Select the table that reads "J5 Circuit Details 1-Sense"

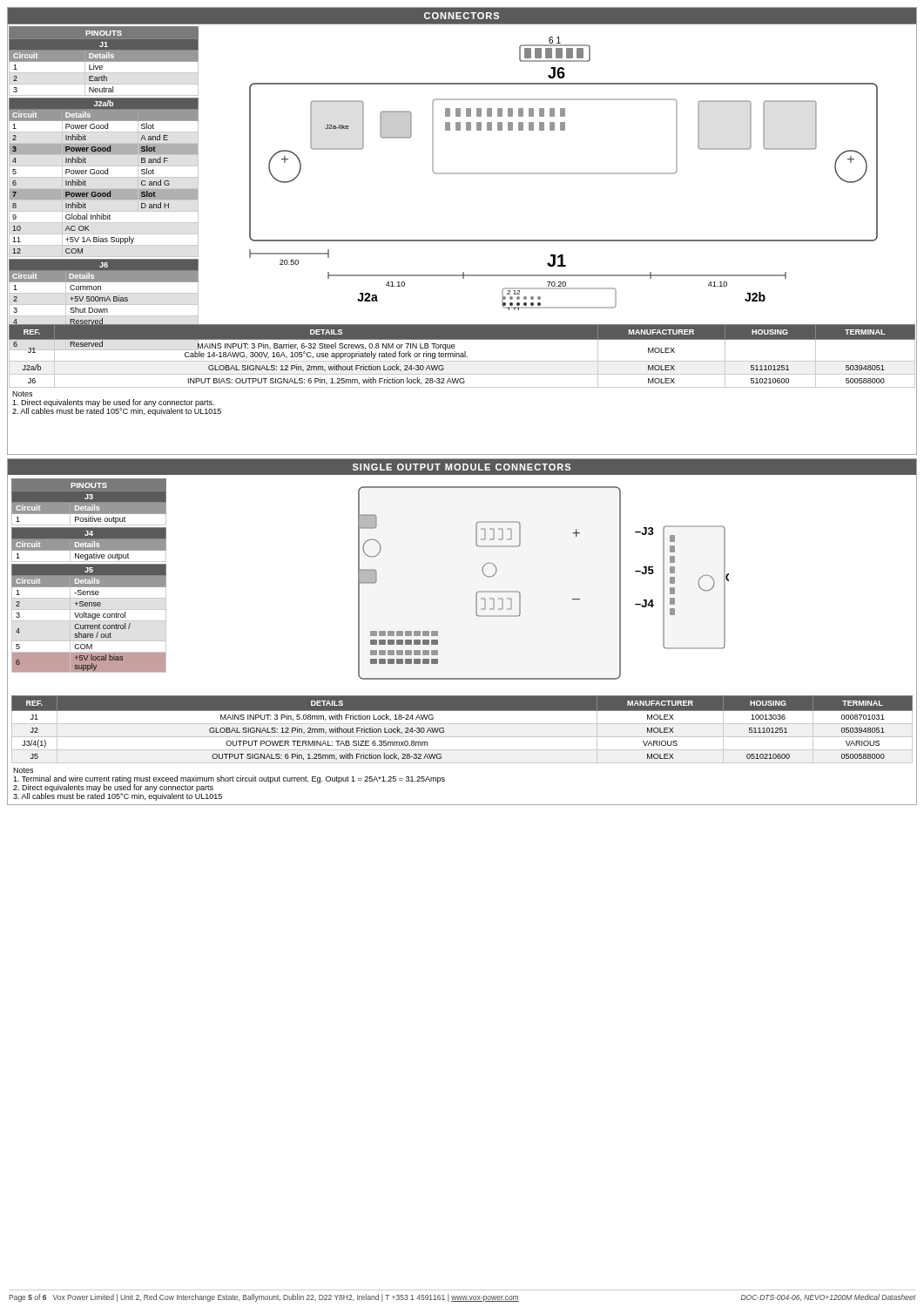click(89, 618)
